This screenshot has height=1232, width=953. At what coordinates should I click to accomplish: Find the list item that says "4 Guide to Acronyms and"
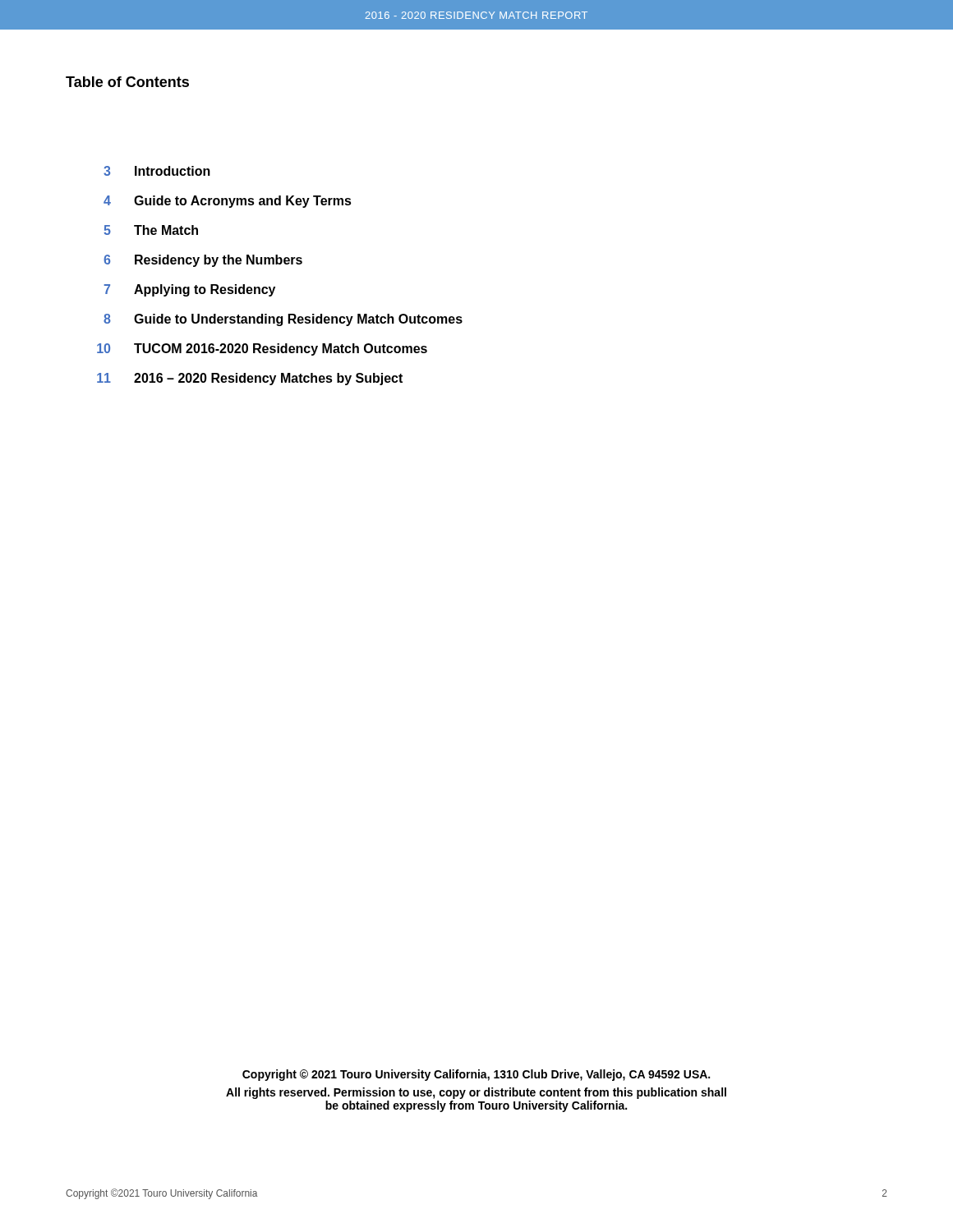[x=209, y=201]
